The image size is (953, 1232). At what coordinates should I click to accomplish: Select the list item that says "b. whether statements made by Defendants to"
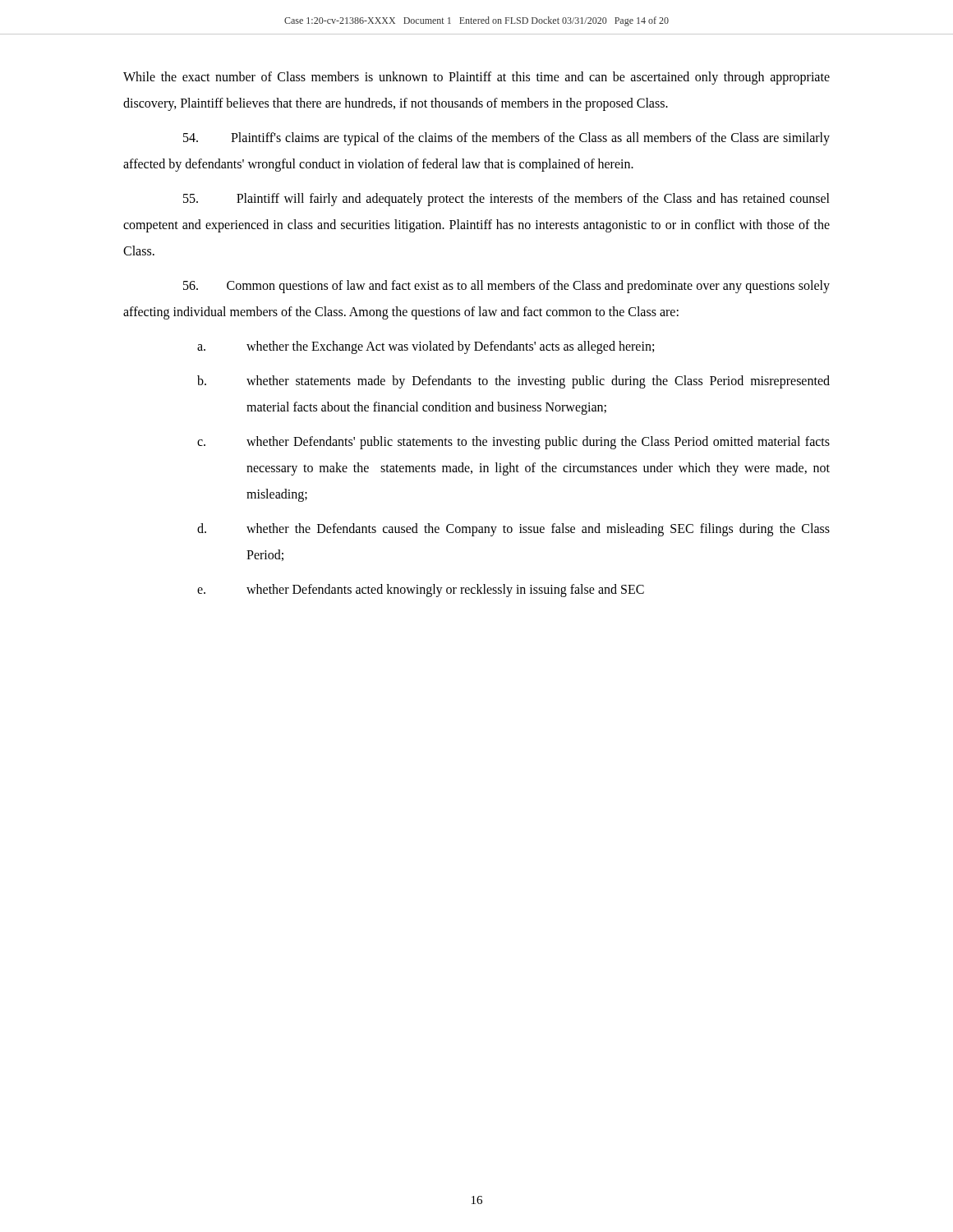[513, 394]
